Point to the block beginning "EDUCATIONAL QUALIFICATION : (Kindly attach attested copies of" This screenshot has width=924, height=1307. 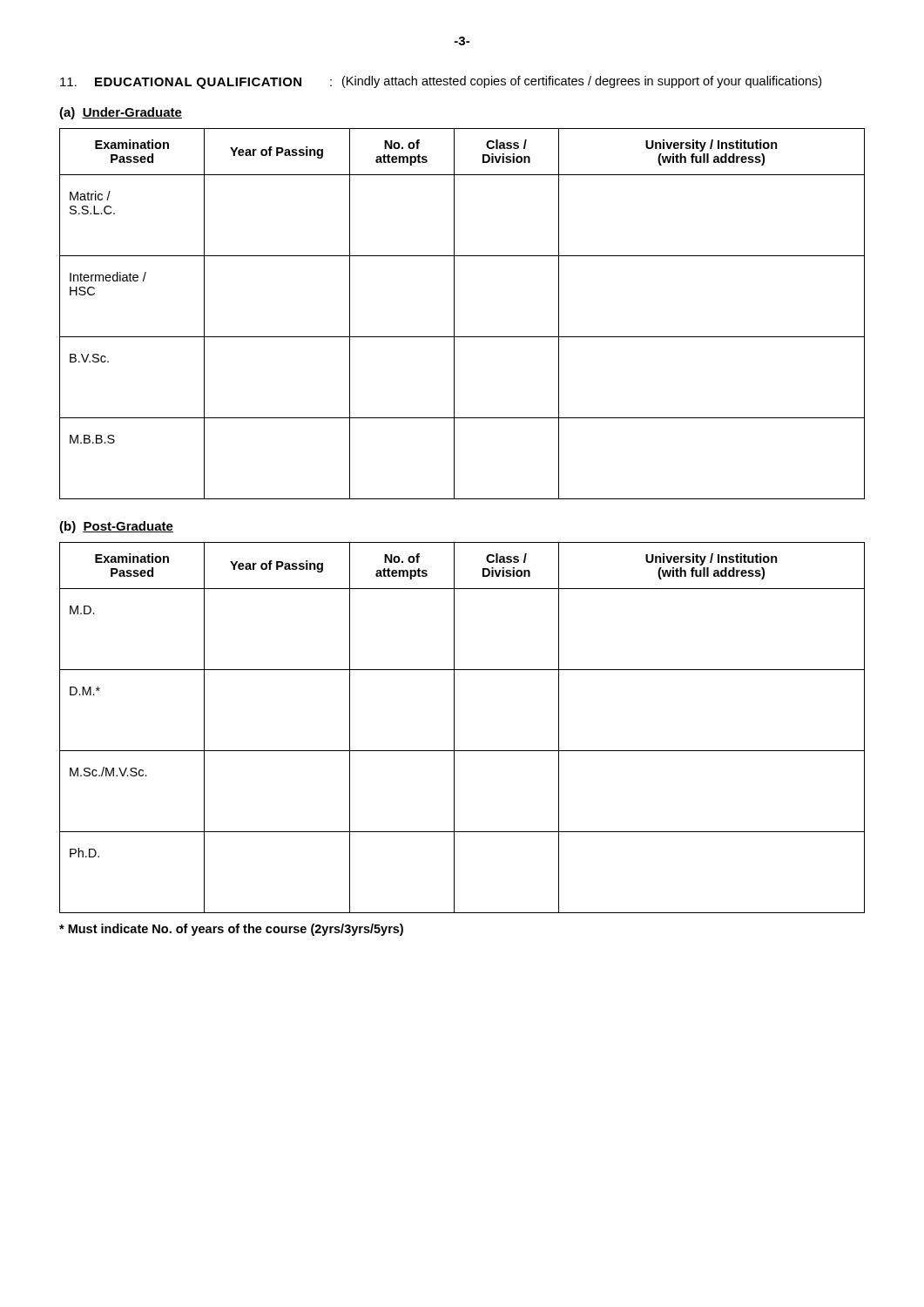coord(462,81)
